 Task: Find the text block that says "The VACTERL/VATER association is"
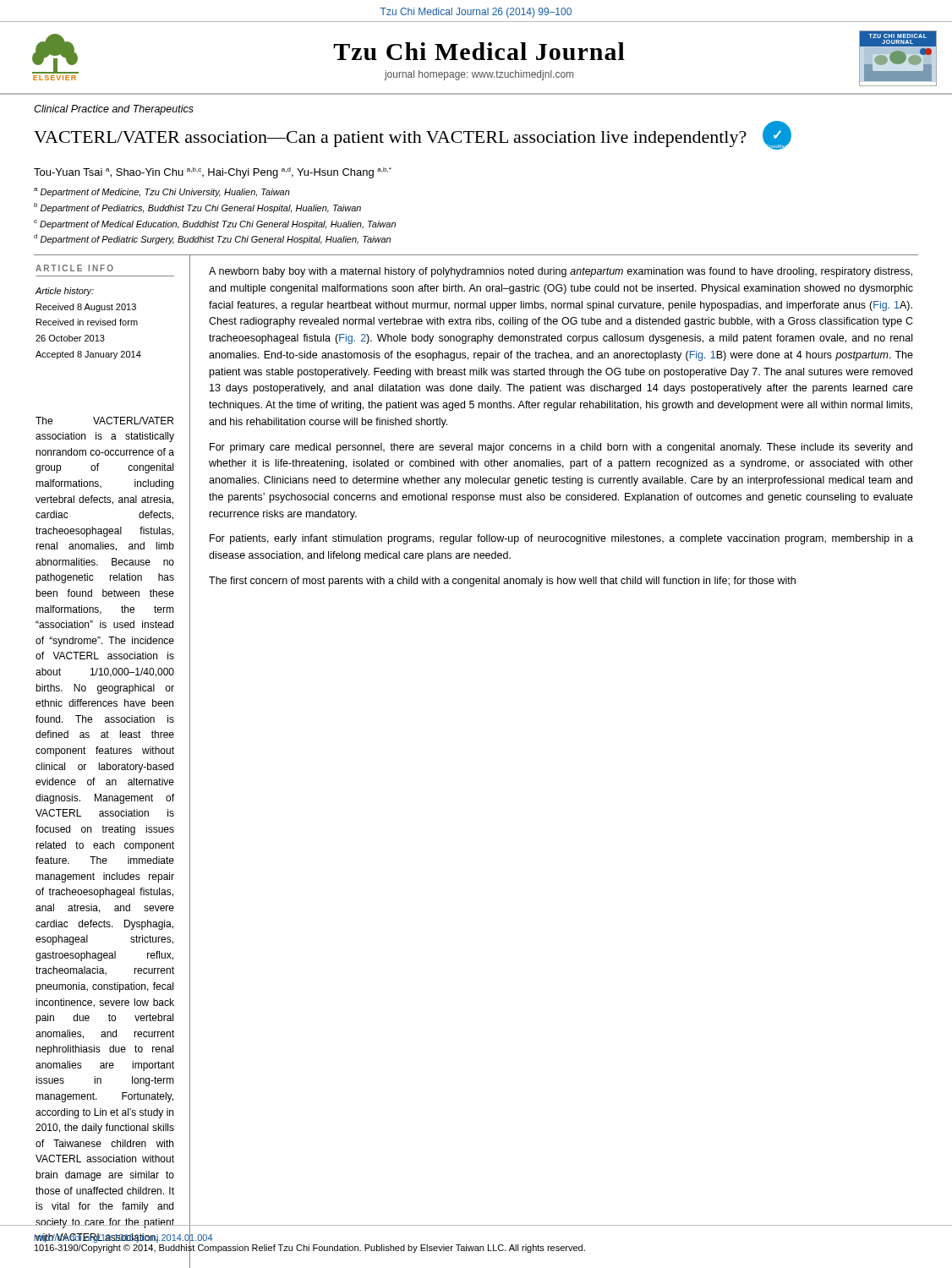(x=105, y=830)
